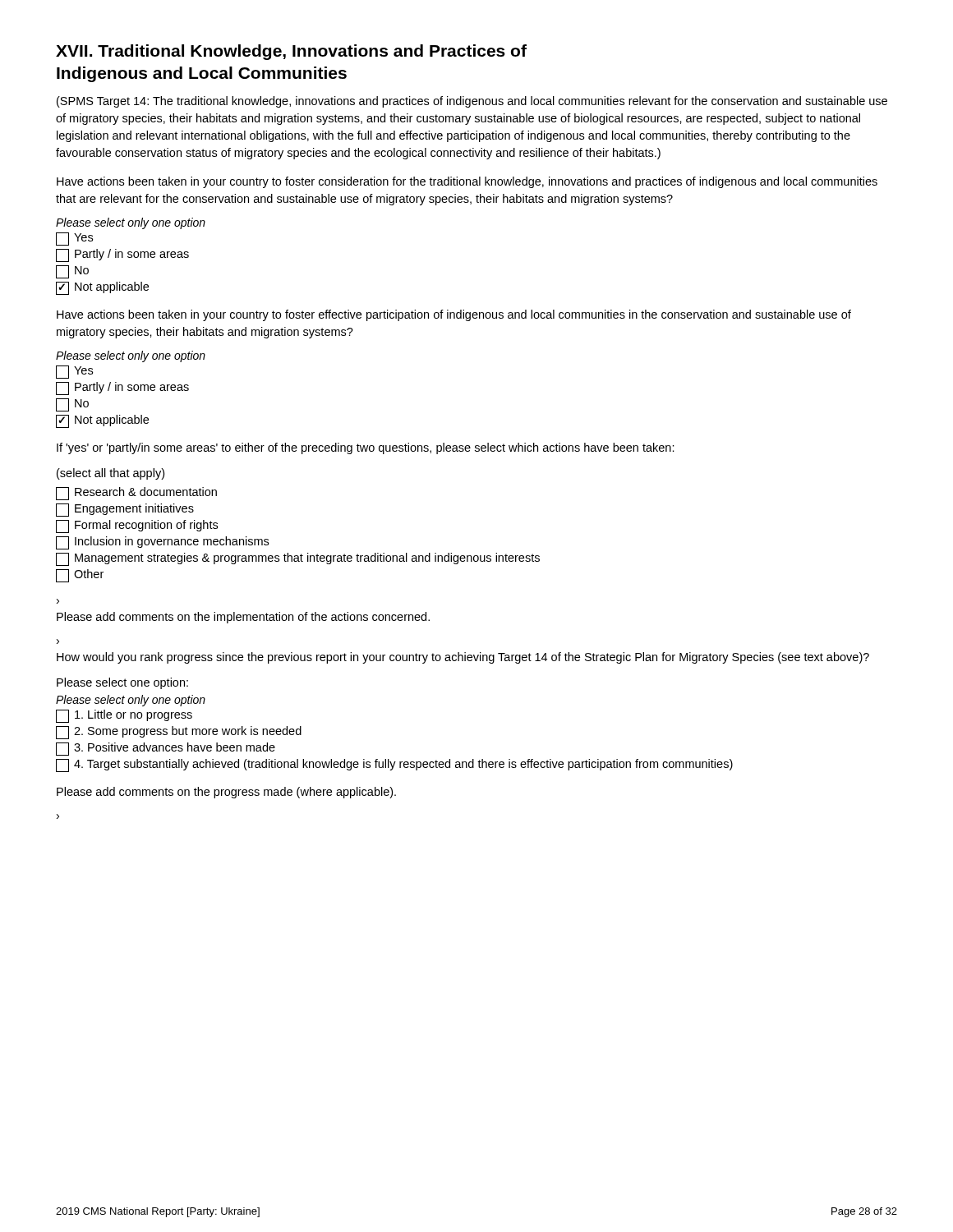Select the title
Viewport: 953px width, 1232px height.
[x=476, y=62]
